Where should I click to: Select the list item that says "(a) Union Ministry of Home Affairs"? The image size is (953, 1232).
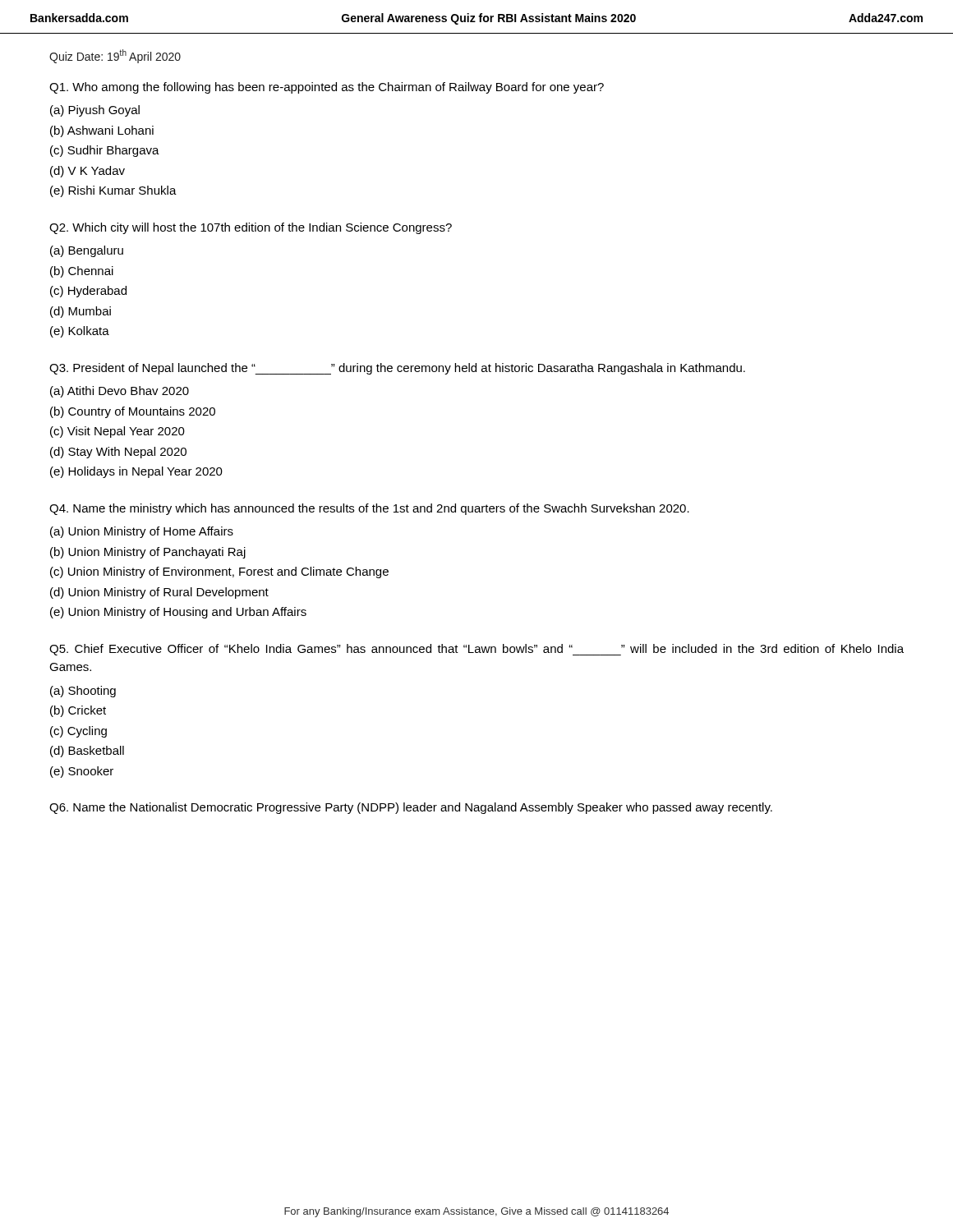(141, 531)
